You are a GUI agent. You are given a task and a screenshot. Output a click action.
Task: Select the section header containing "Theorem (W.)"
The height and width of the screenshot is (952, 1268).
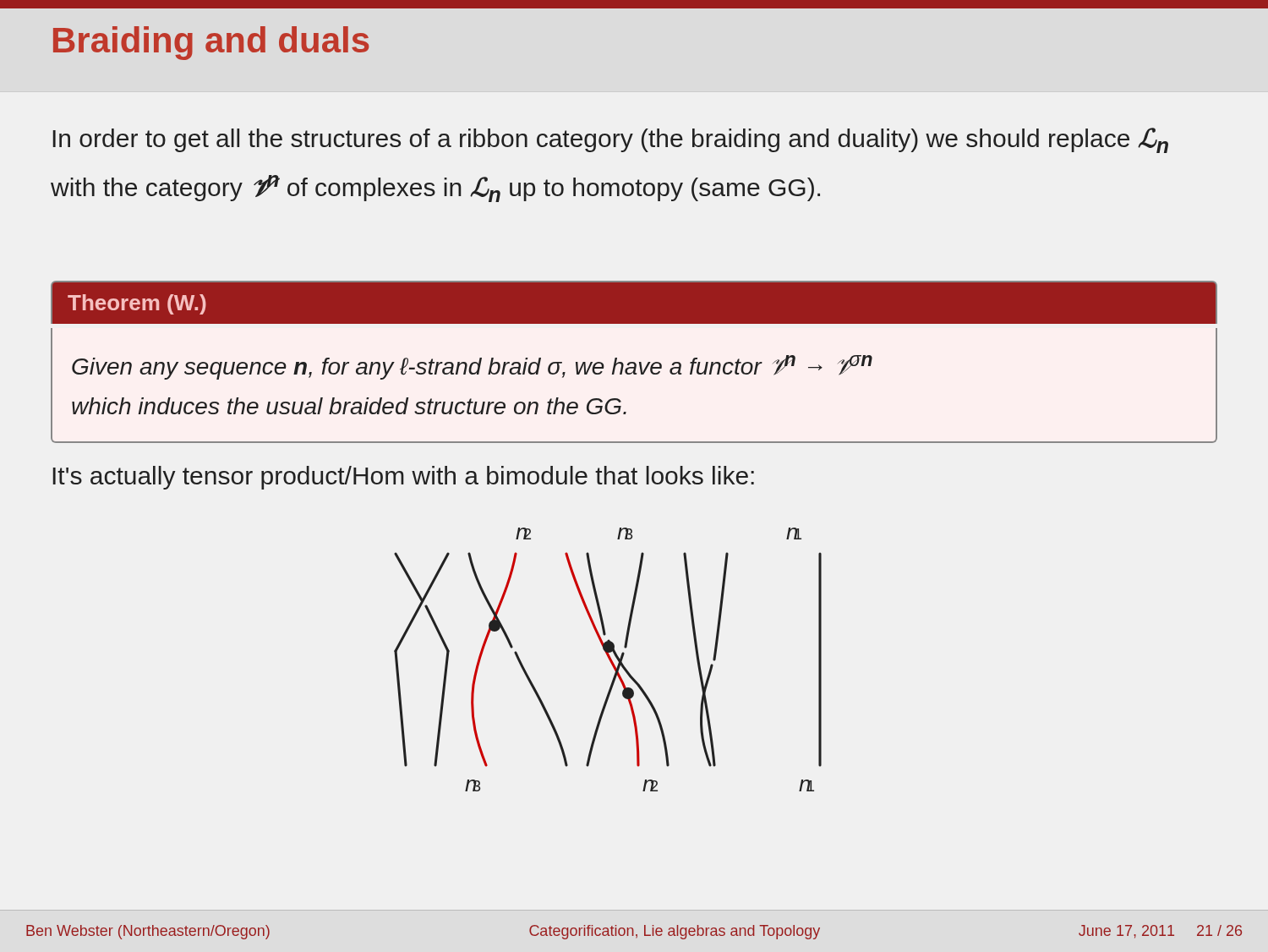click(x=137, y=303)
